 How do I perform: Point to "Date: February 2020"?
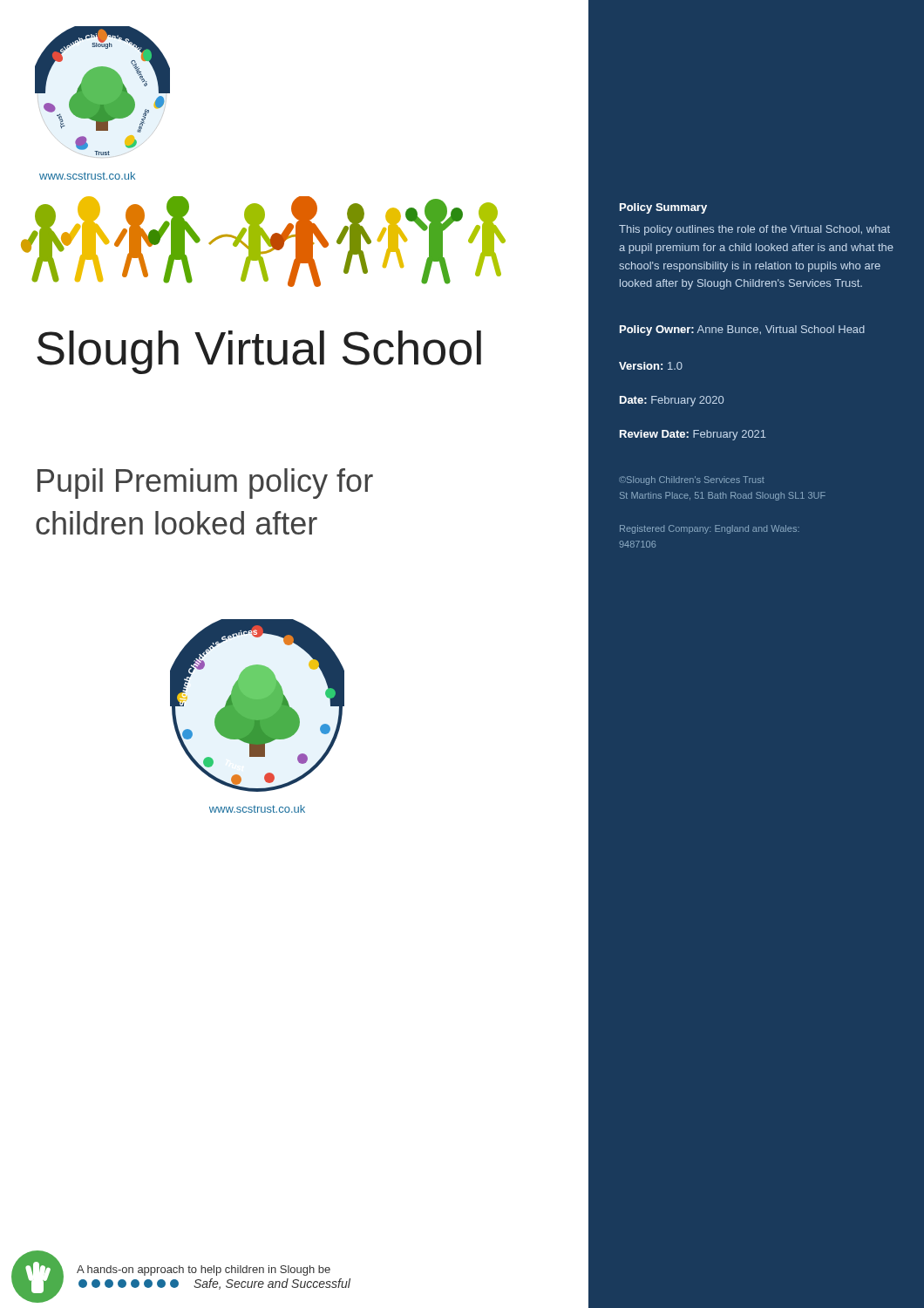point(672,400)
